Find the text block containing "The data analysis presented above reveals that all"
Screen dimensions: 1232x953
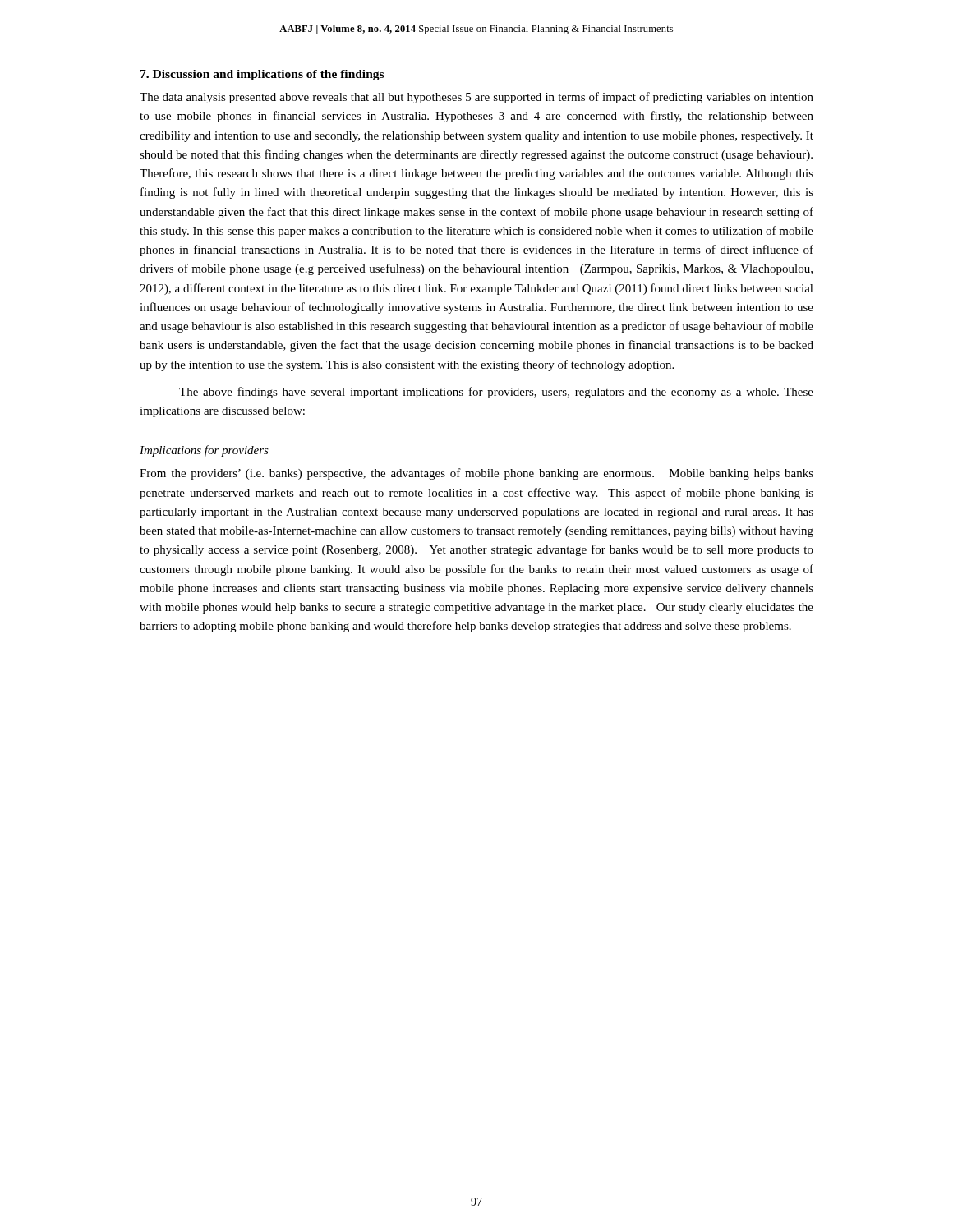(476, 231)
